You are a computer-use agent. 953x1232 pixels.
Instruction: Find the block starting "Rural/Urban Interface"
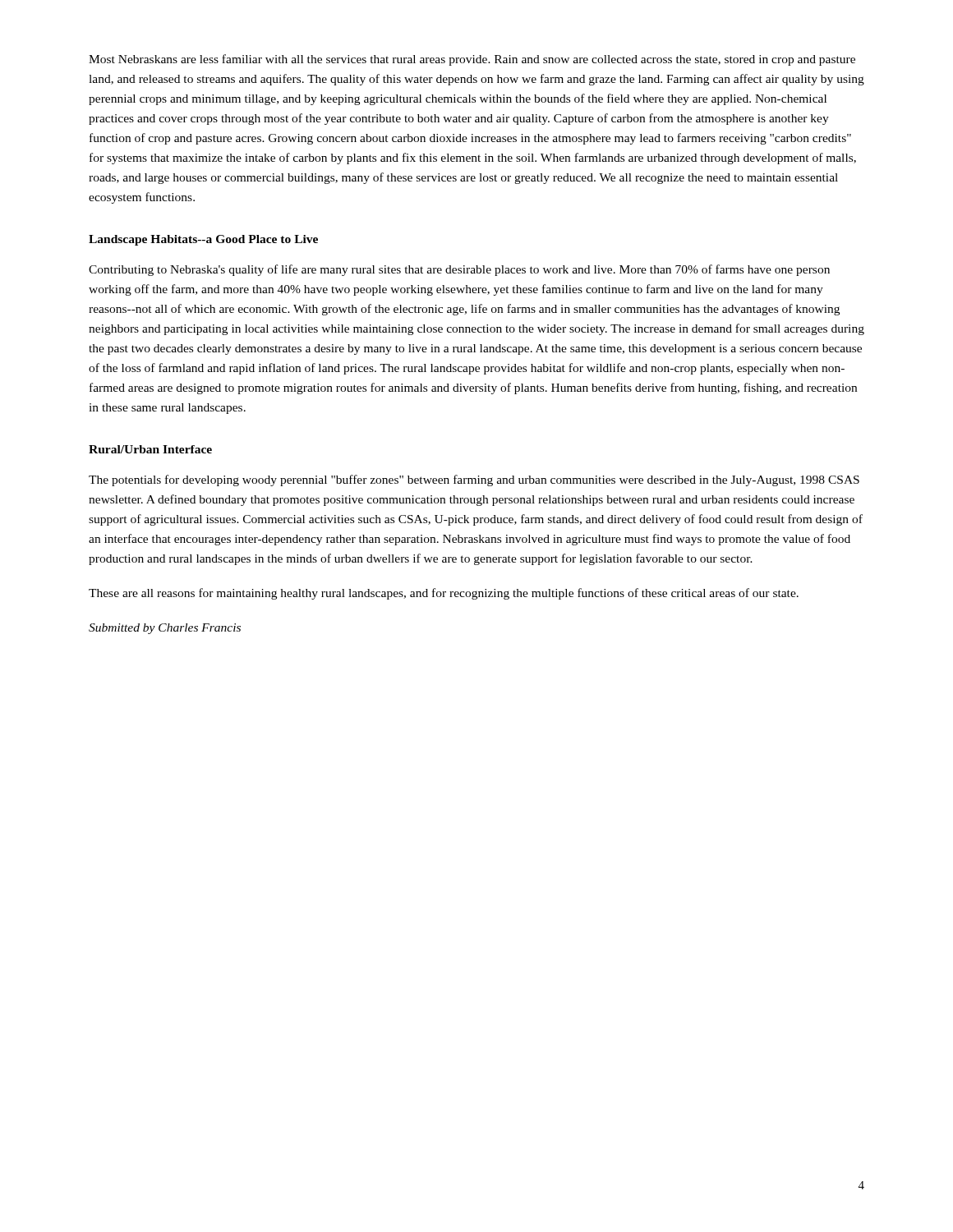tap(150, 449)
